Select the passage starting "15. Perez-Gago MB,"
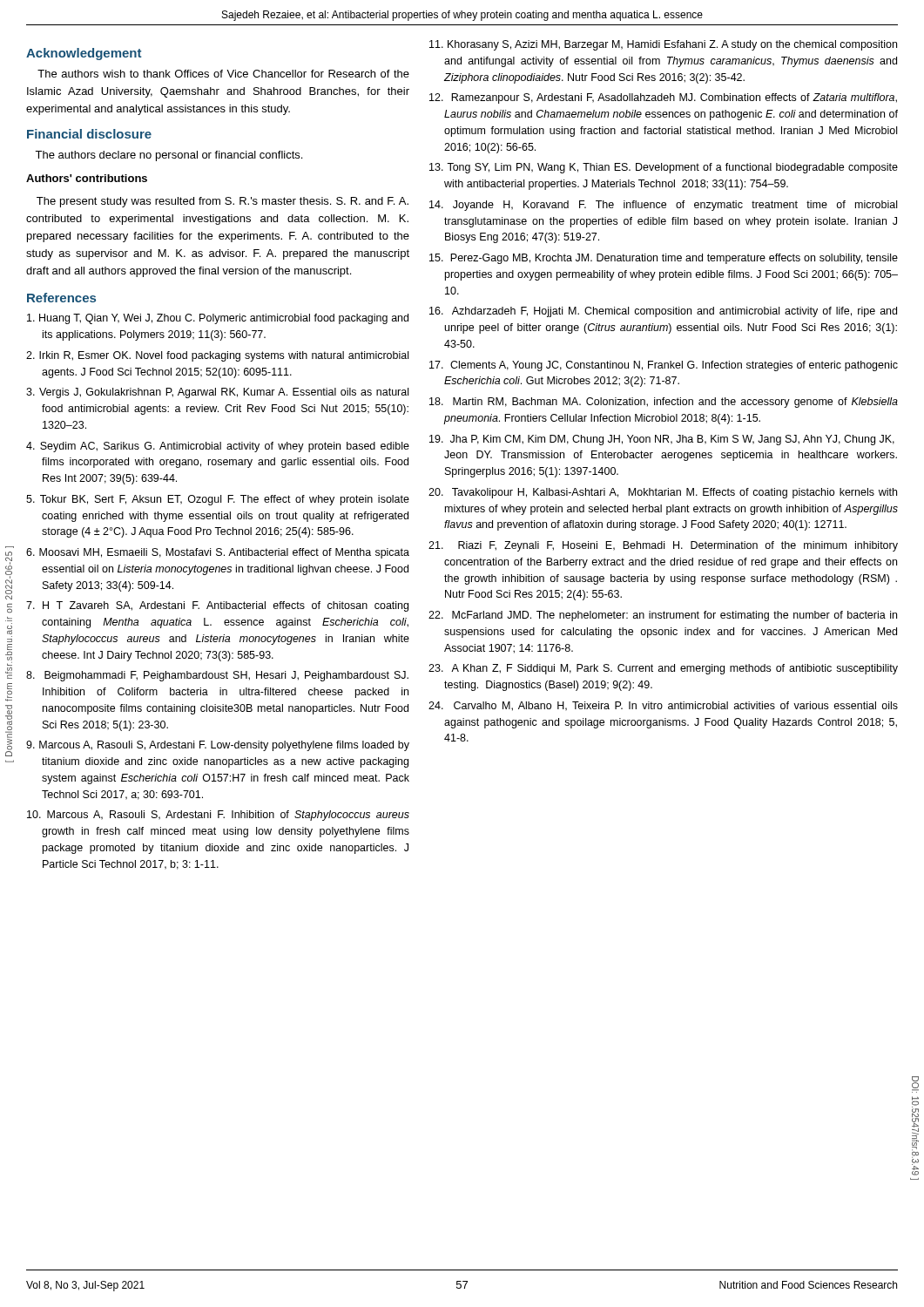Screen dimensions: 1307x924 (663, 274)
